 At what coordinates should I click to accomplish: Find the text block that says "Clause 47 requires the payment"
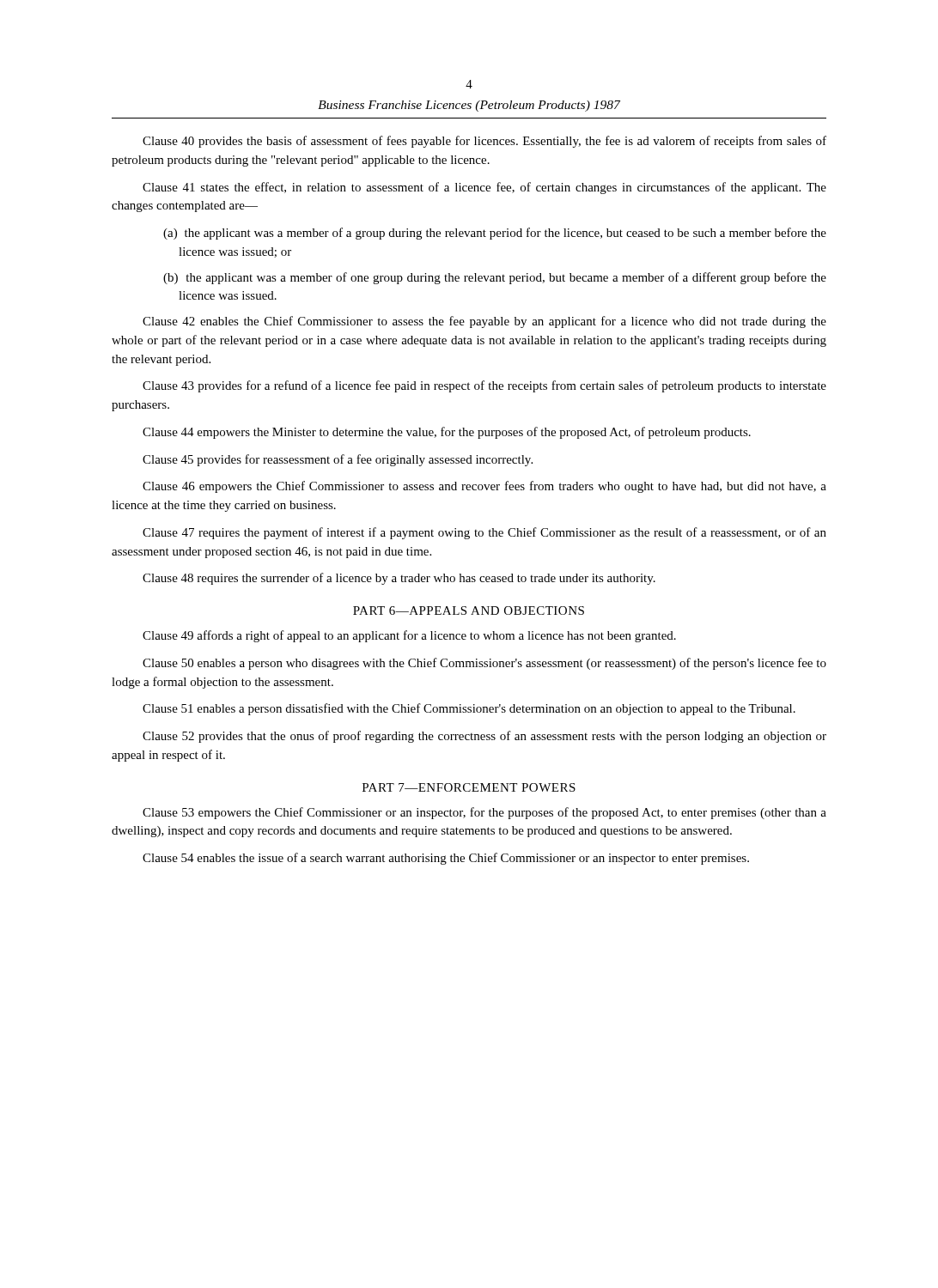pyautogui.click(x=469, y=541)
